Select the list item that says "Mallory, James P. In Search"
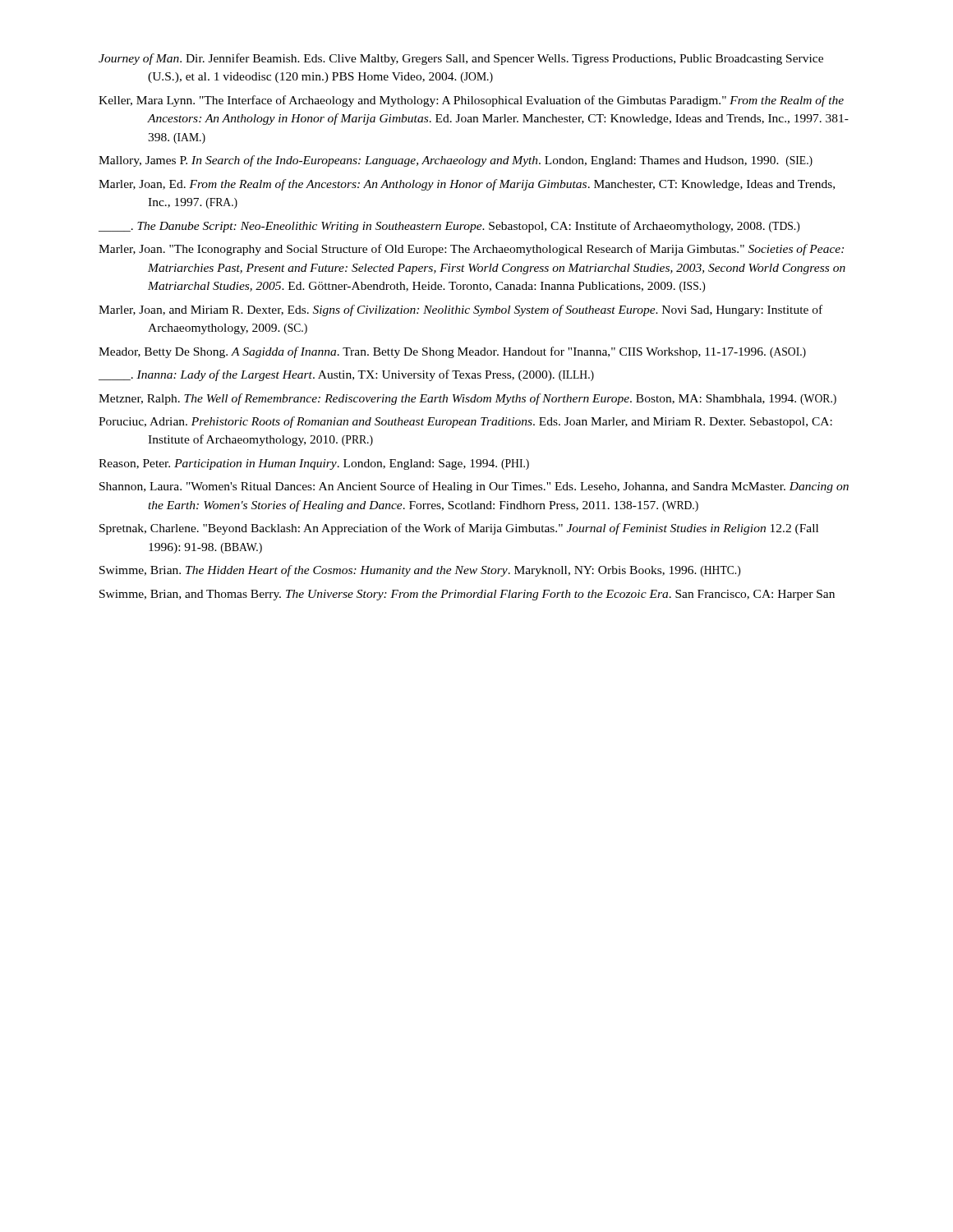Screen dimensions: 1232x953 click(x=456, y=160)
